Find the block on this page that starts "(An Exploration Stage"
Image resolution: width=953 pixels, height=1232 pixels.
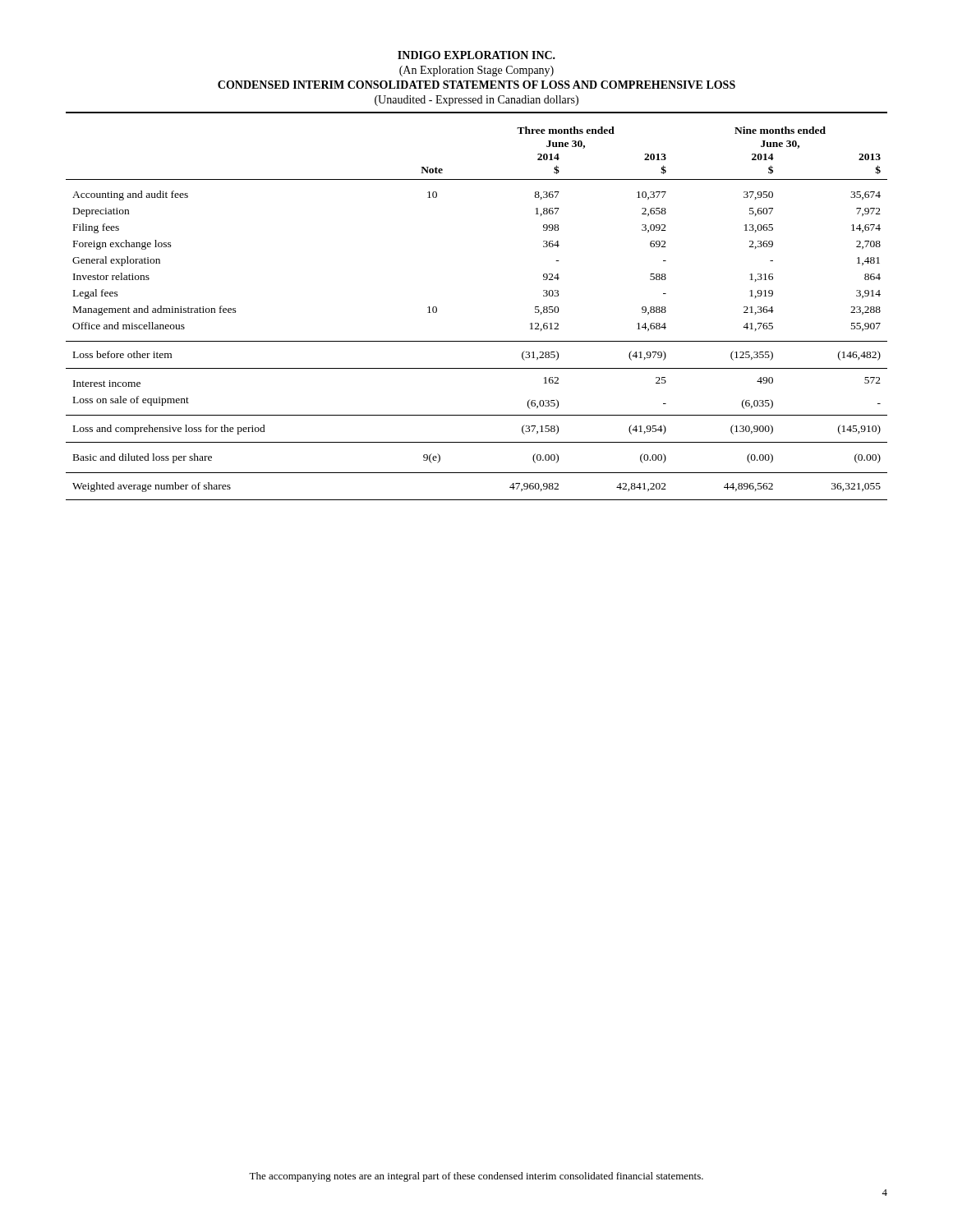click(476, 70)
